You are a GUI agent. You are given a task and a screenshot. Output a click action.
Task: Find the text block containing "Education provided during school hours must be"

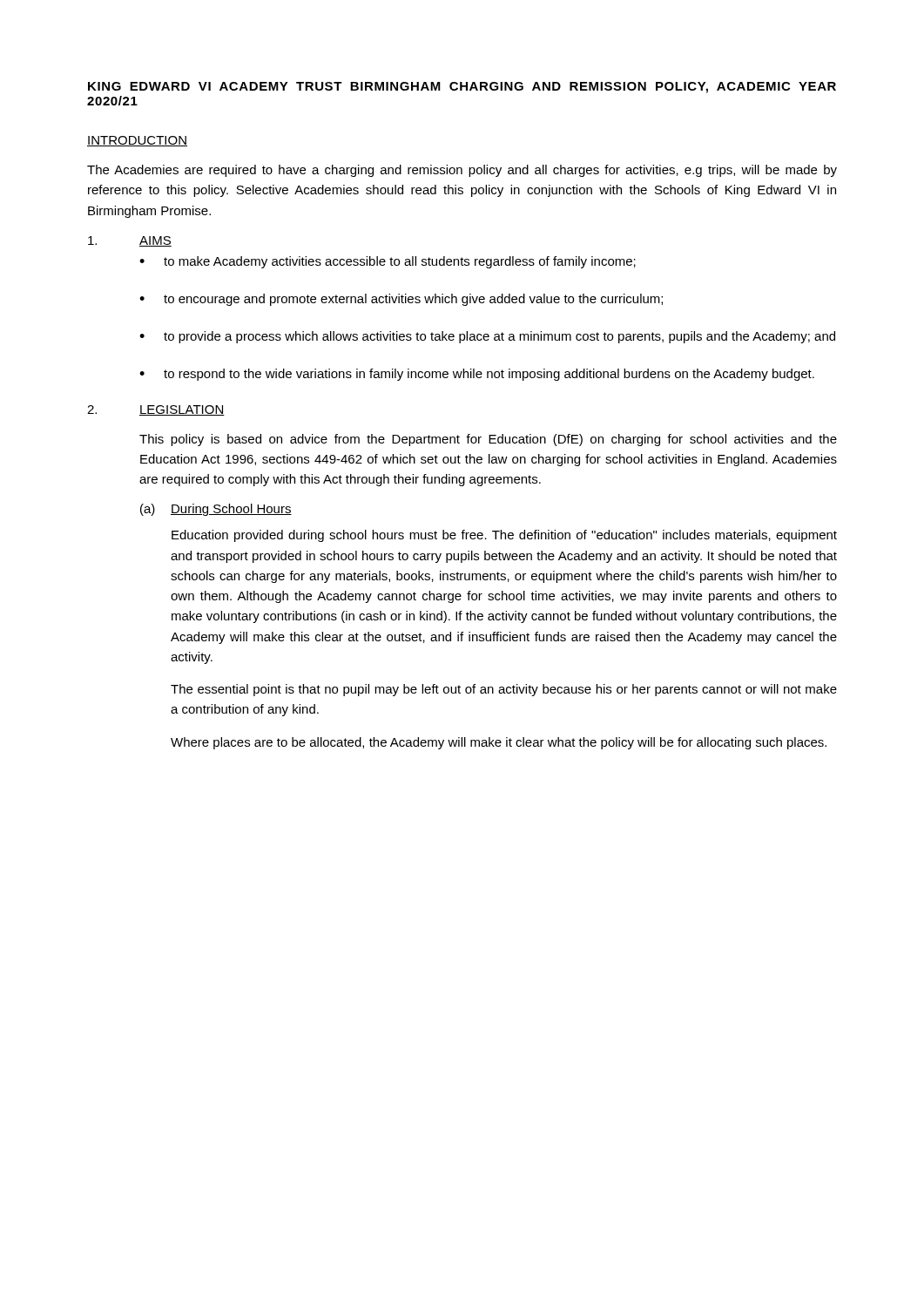[x=504, y=596]
